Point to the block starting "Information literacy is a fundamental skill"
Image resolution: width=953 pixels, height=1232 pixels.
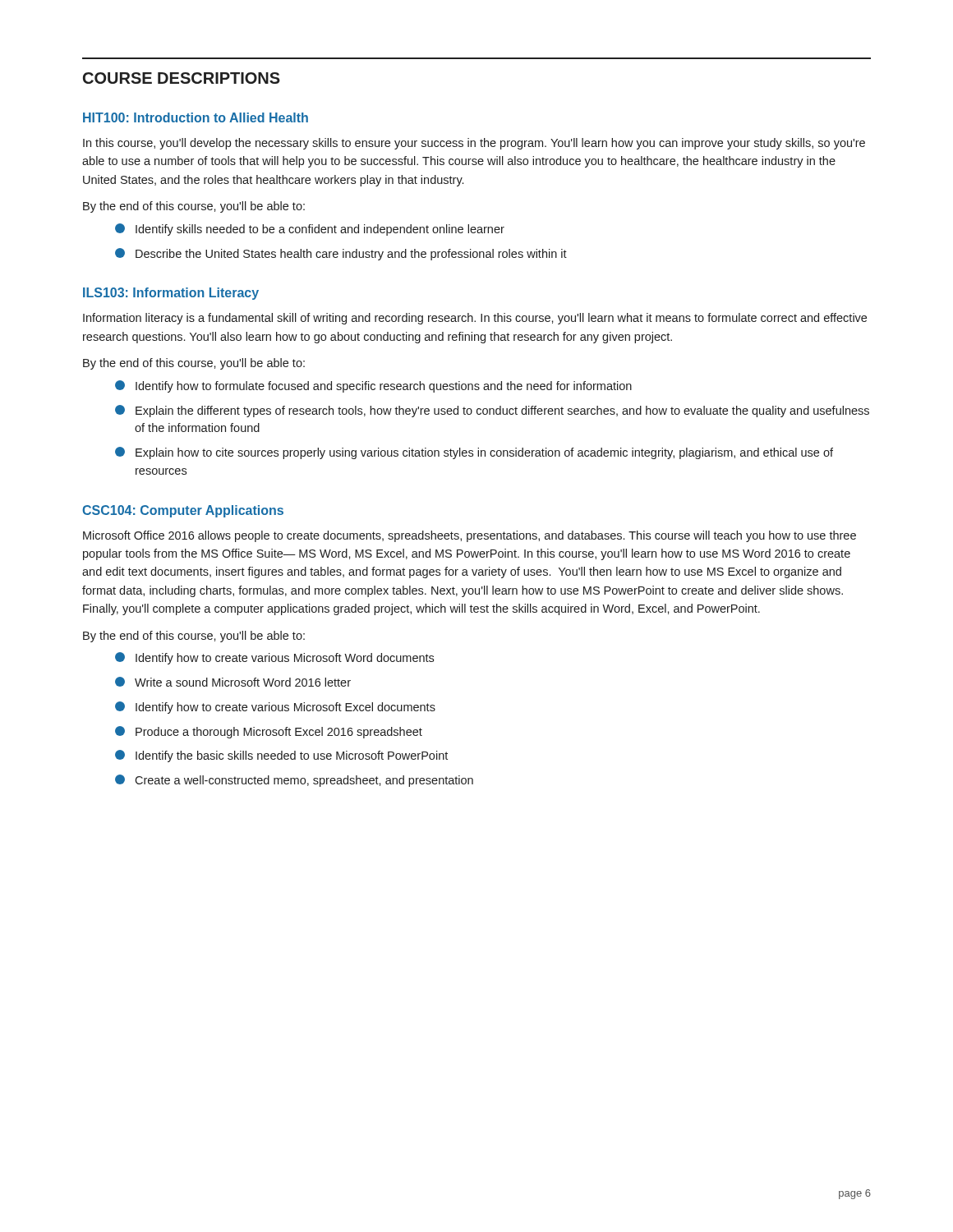pyautogui.click(x=475, y=327)
